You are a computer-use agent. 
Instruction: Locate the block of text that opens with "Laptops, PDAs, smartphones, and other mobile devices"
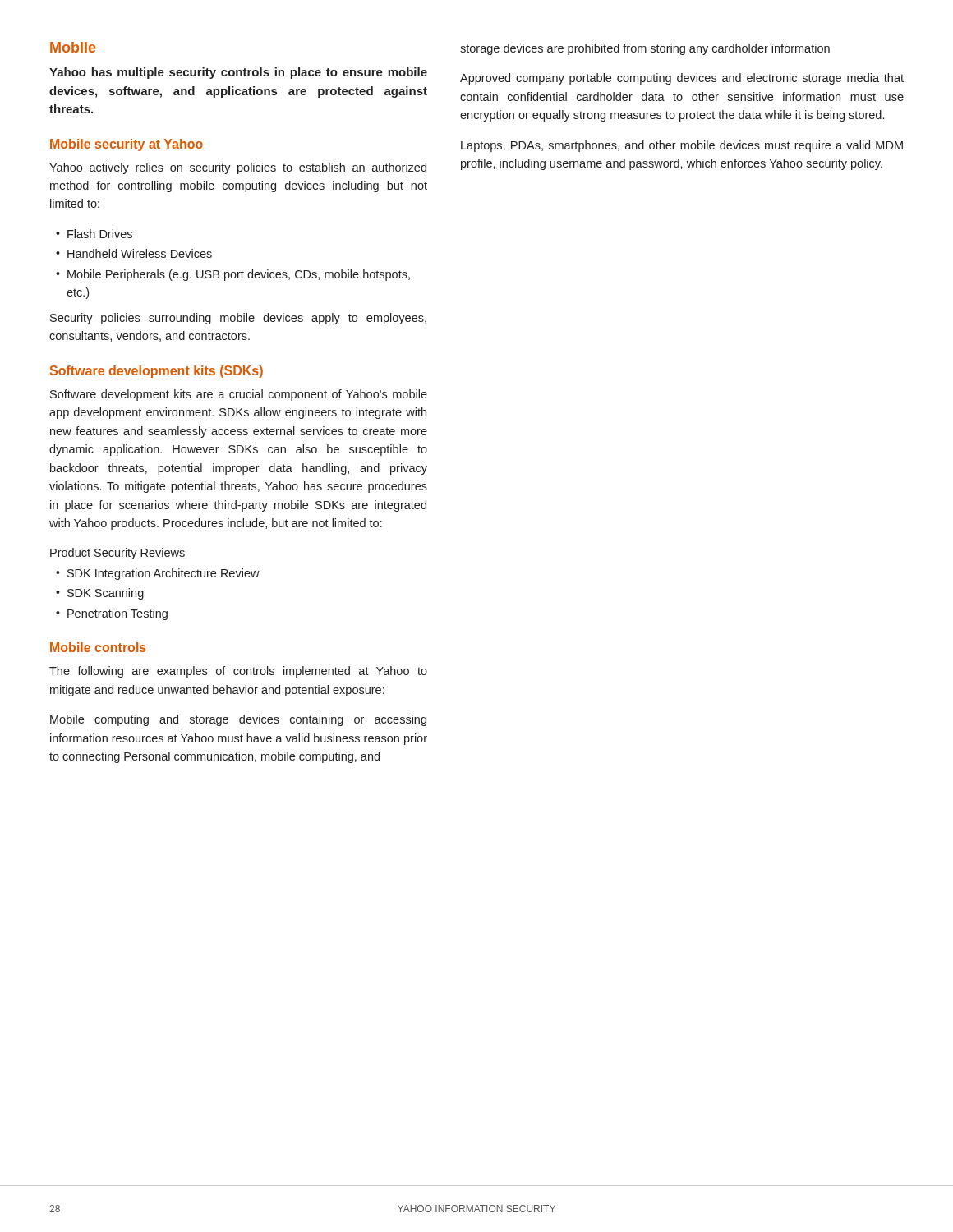click(682, 155)
